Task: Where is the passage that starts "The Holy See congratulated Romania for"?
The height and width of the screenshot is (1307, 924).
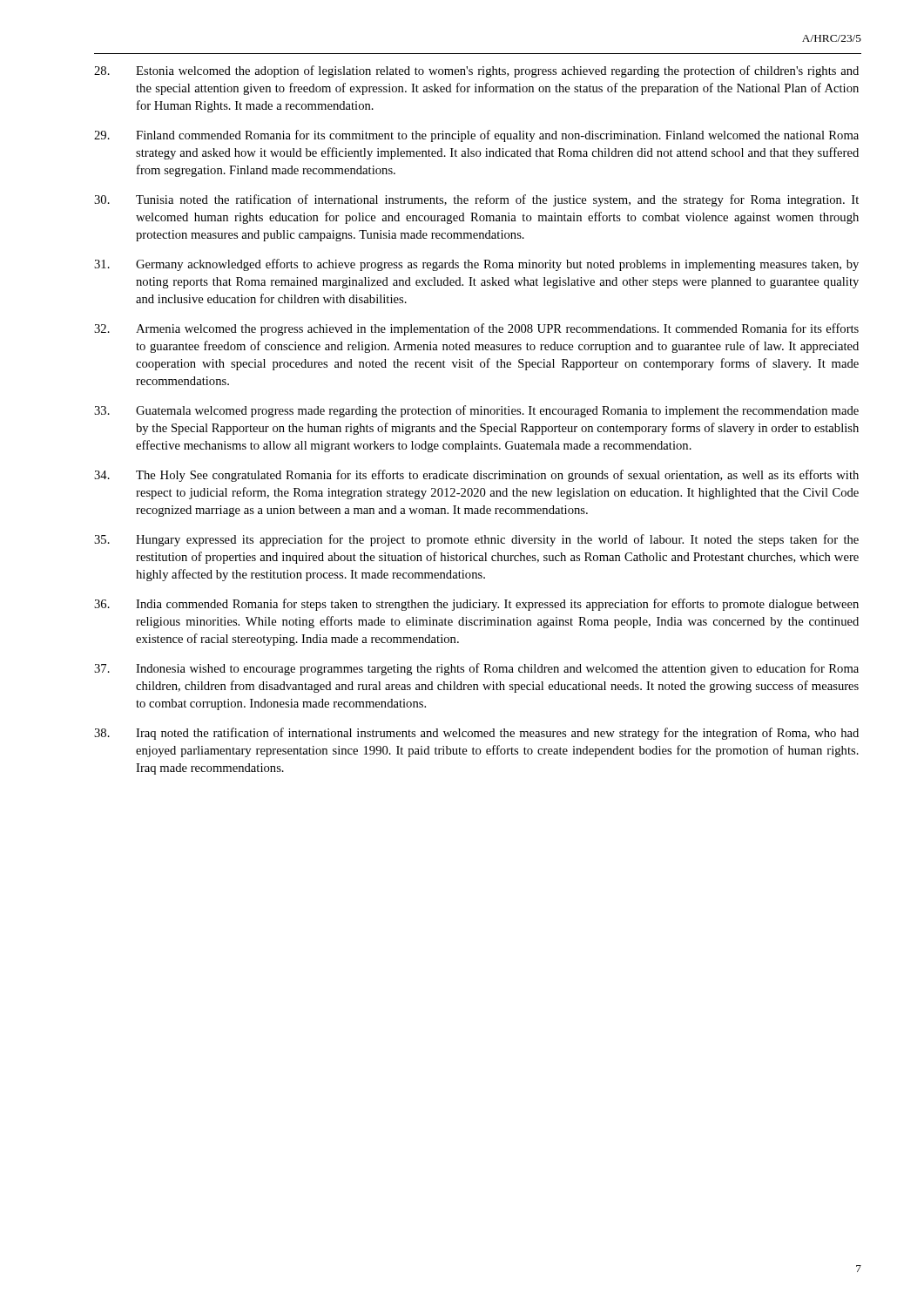Action: click(x=477, y=493)
